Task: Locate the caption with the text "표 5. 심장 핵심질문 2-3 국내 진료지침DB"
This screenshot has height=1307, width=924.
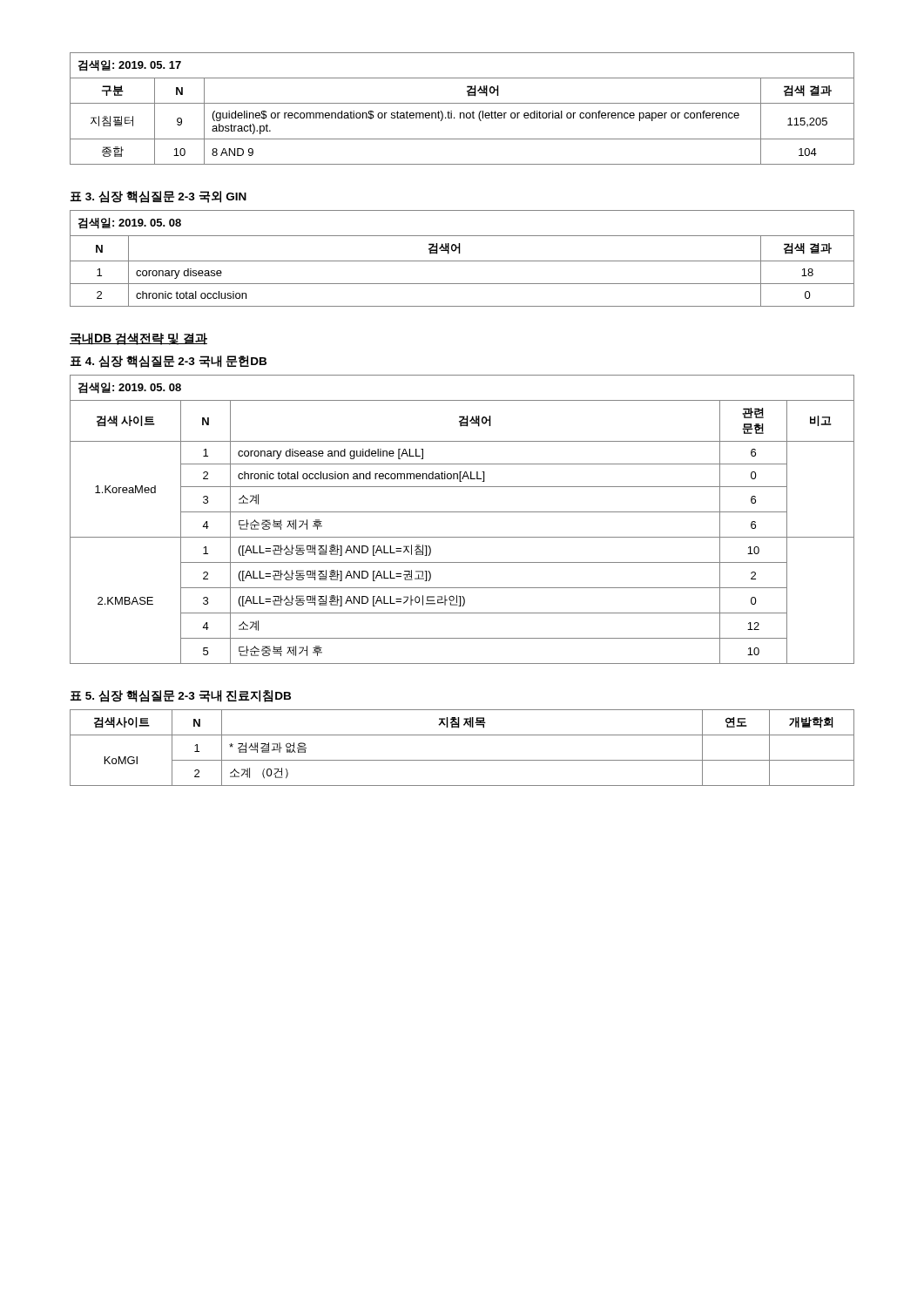Action: pos(181,696)
